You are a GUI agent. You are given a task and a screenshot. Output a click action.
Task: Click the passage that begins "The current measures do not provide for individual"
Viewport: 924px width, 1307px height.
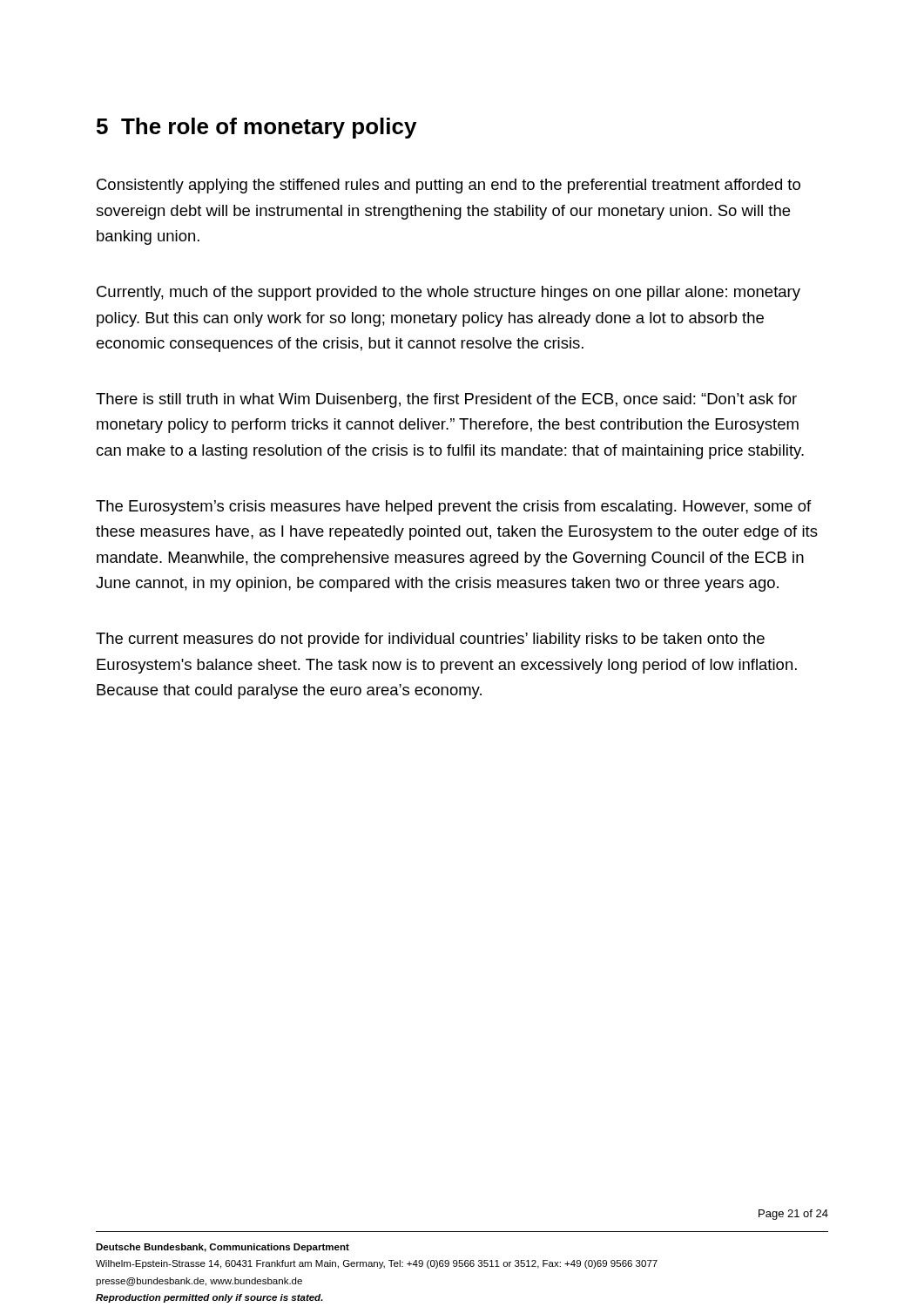coord(447,664)
